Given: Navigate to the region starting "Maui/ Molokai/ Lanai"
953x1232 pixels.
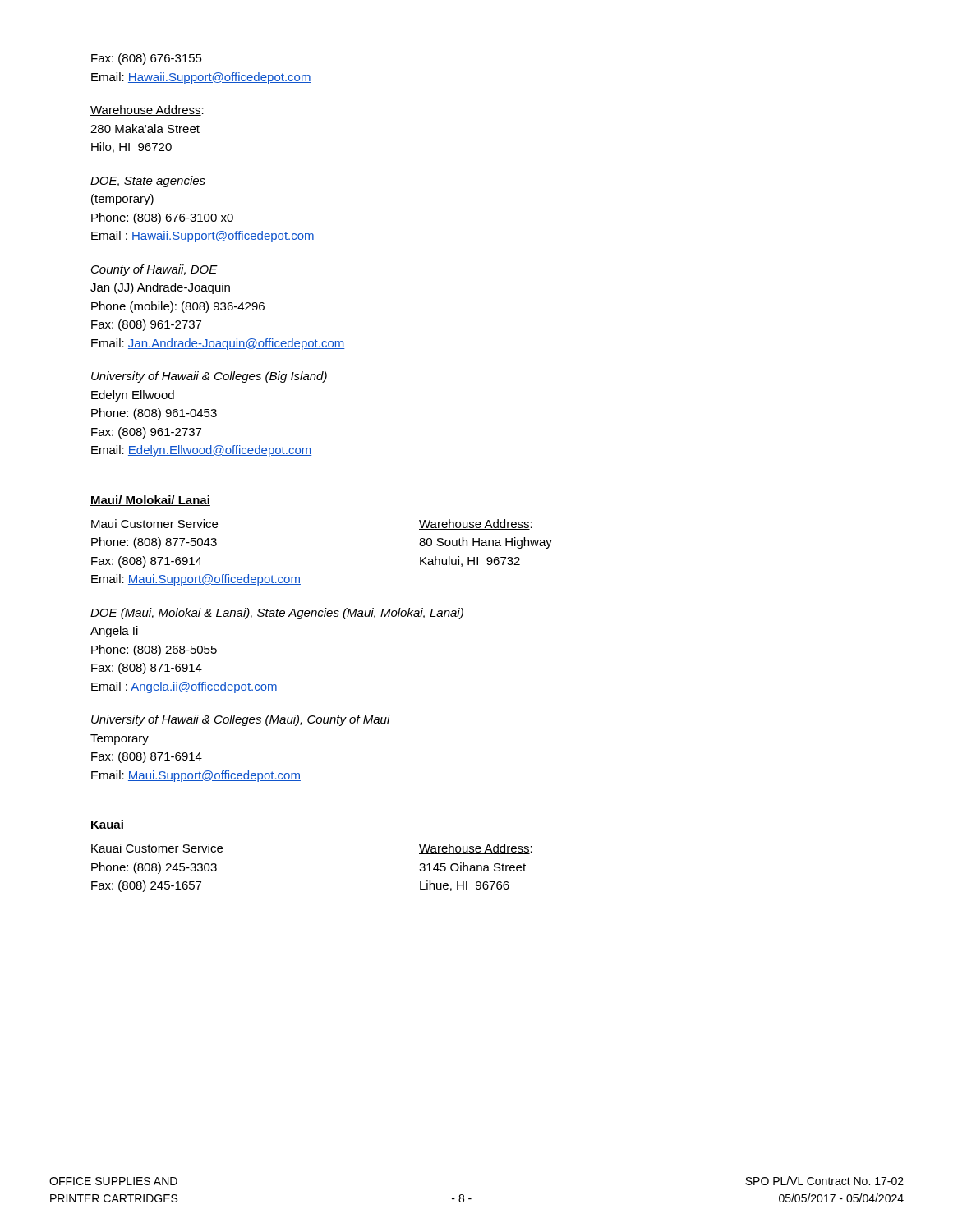Looking at the screenshot, I should coord(150,499).
